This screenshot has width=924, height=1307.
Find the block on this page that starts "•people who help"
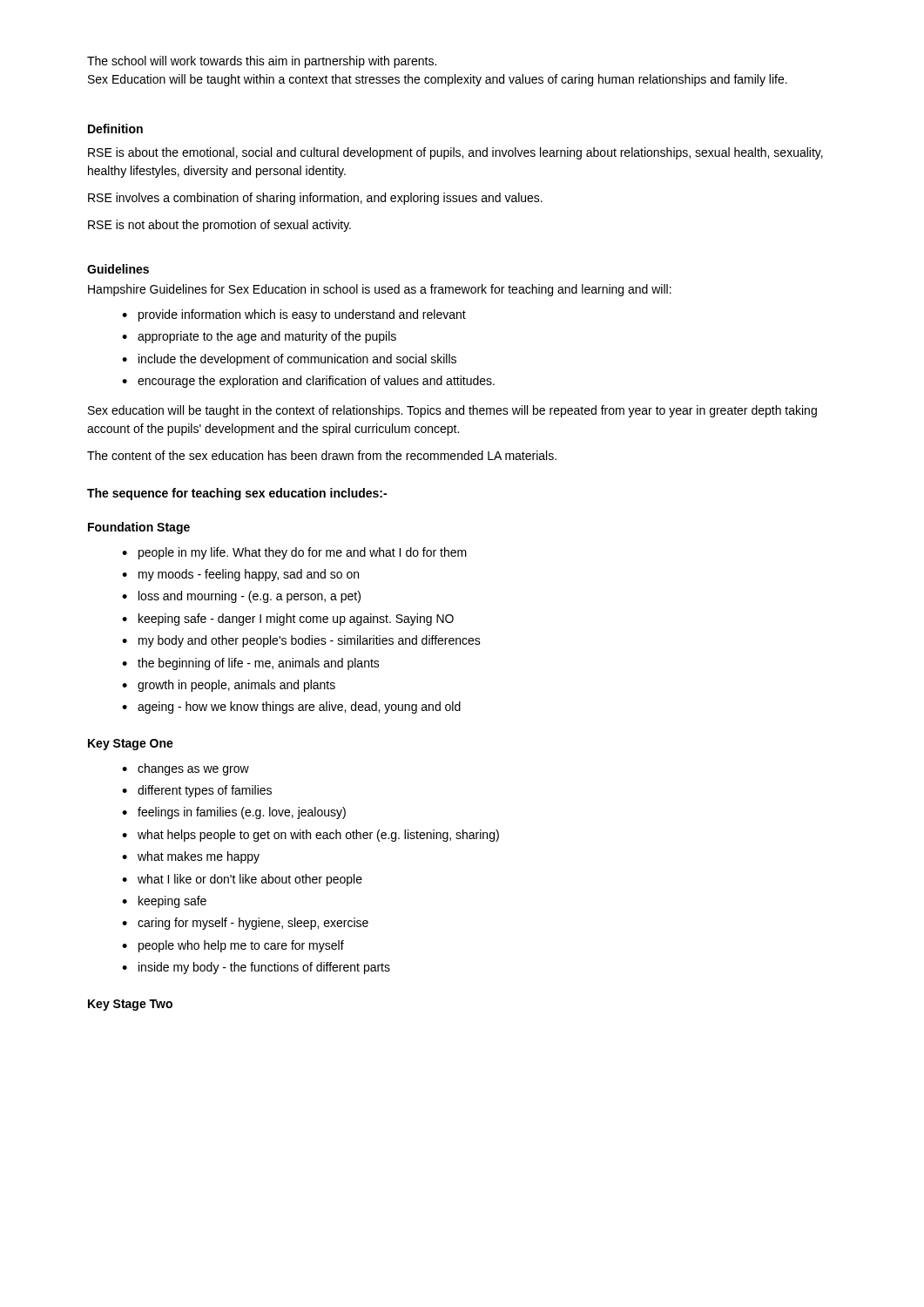tap(233, 946)
